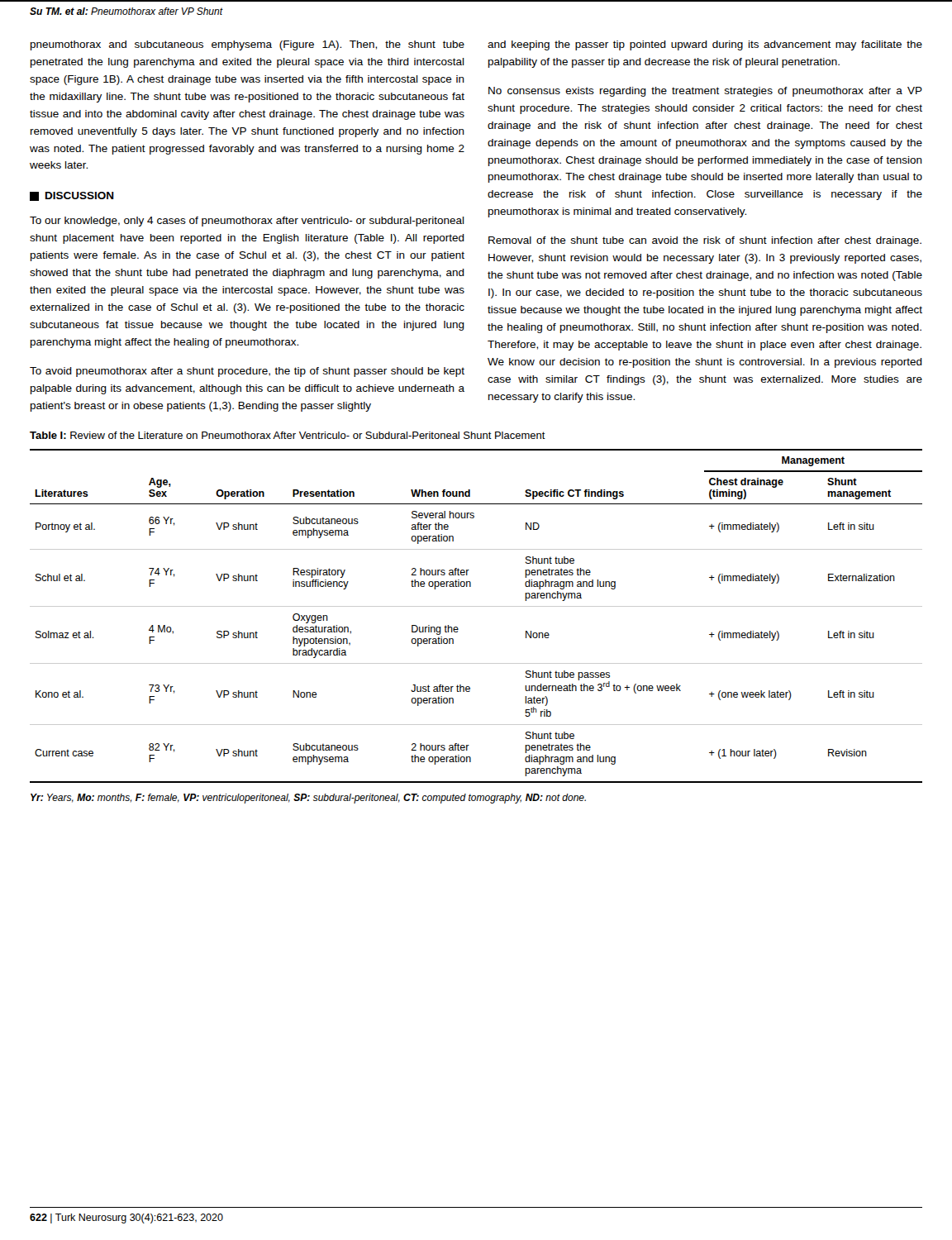Navigate to the text block starting "Table I: Review of the"
The width and height of the screenshot is (952, 1240).
(287, 436)
